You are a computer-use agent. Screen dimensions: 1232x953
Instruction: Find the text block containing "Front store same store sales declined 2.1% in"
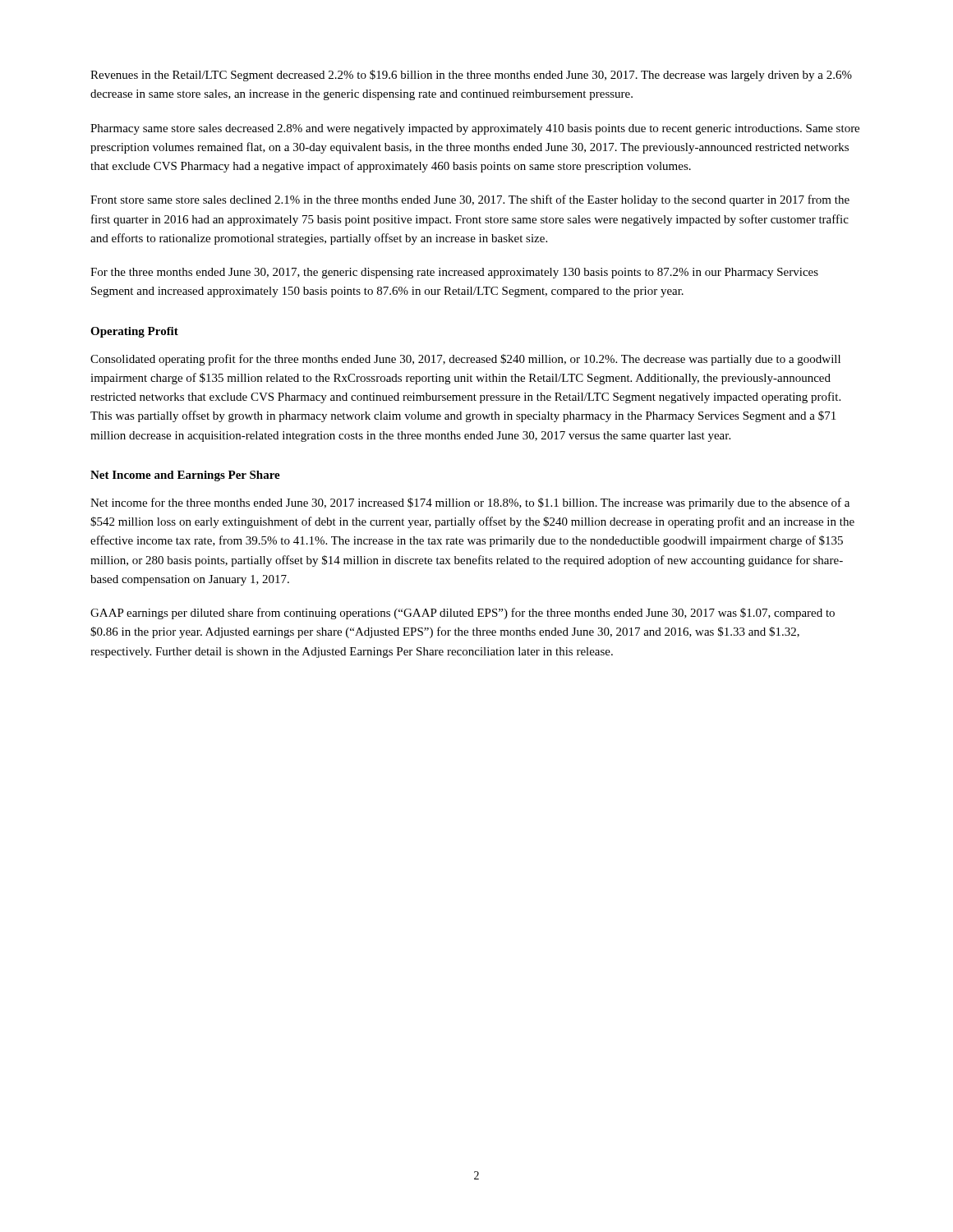pyautogui.click(x=470, y=219)
